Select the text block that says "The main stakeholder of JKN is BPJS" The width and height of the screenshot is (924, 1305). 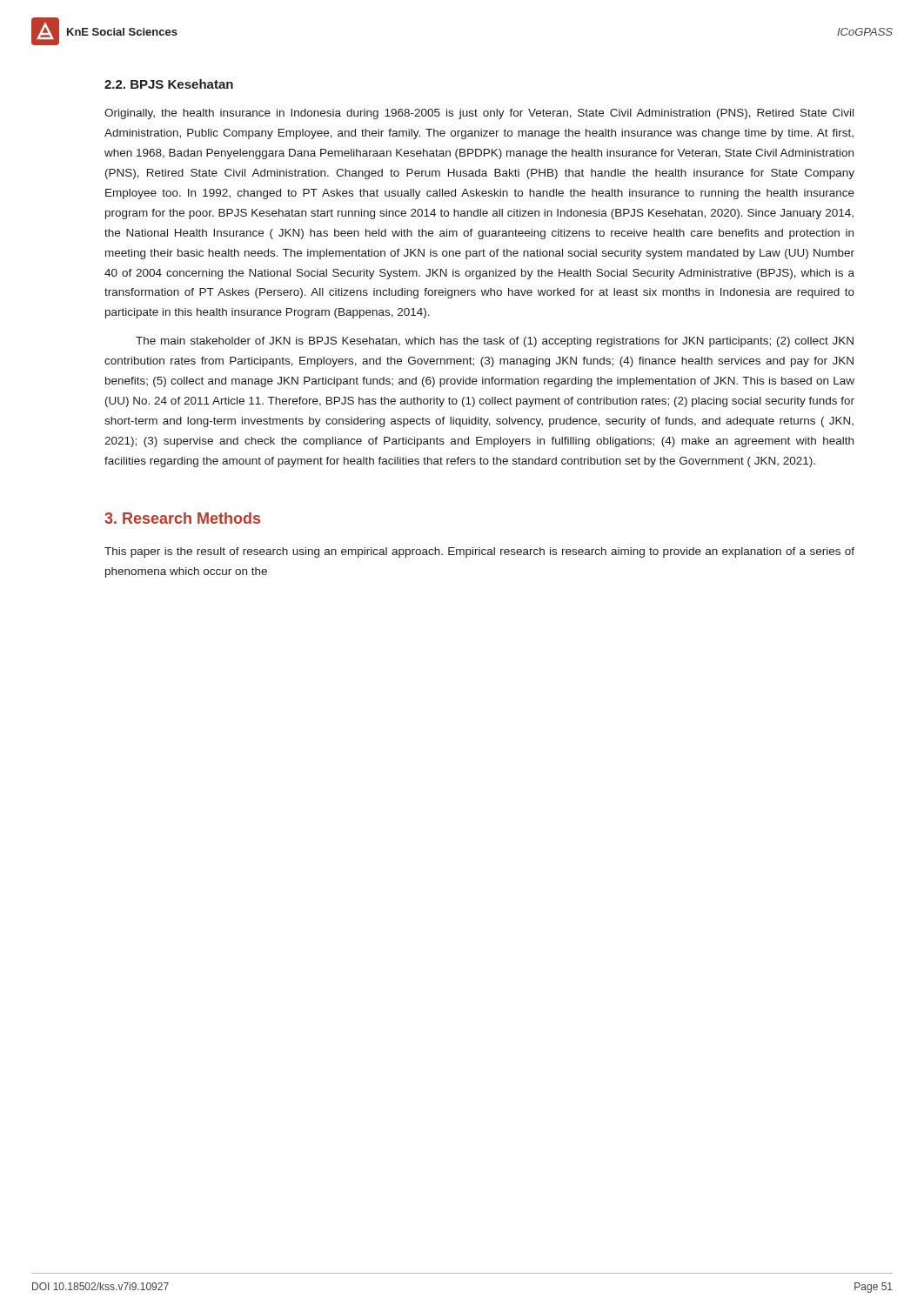click(479, 401)
